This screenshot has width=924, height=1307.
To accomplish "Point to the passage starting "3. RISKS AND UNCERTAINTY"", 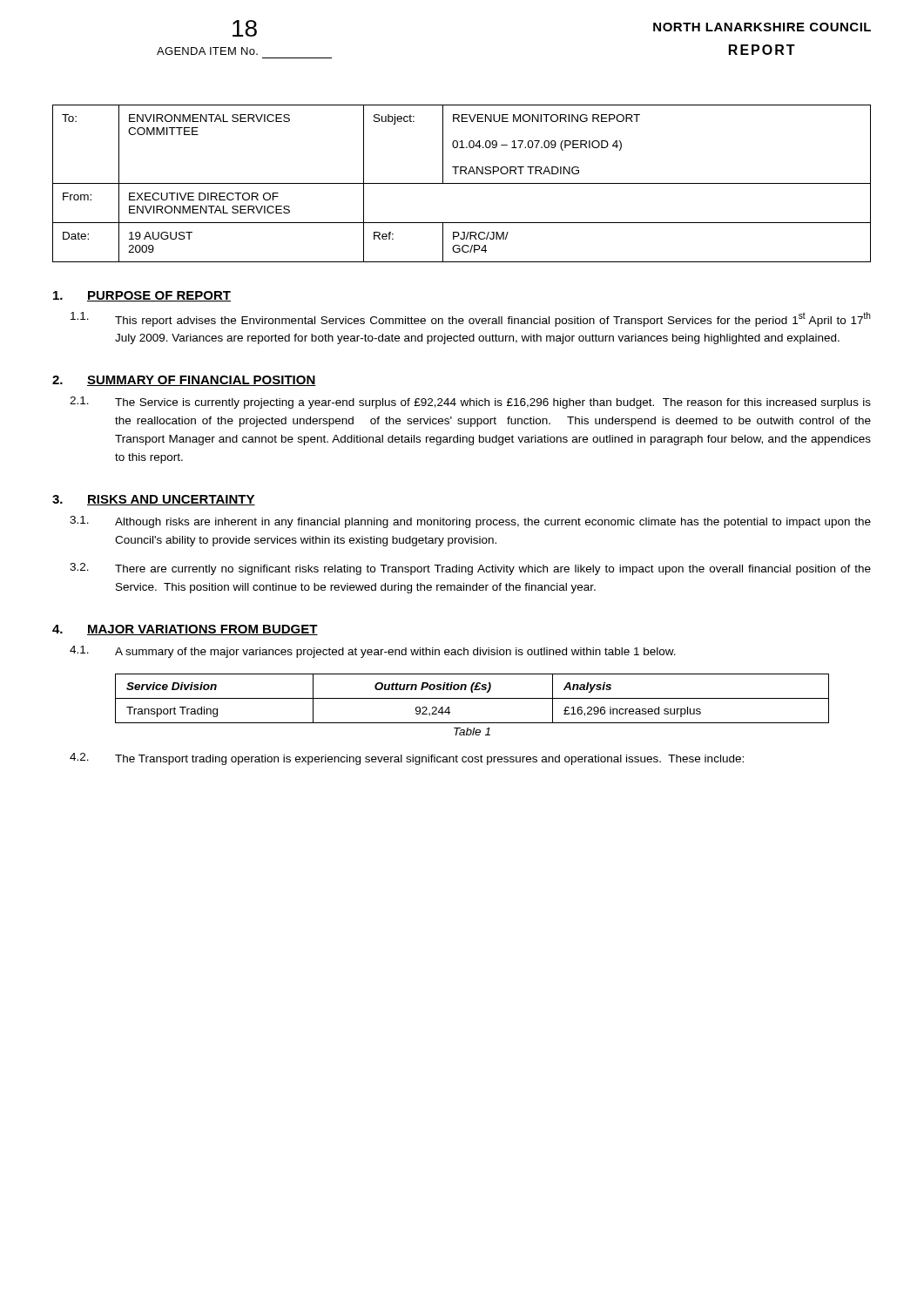I will (154, 499).
